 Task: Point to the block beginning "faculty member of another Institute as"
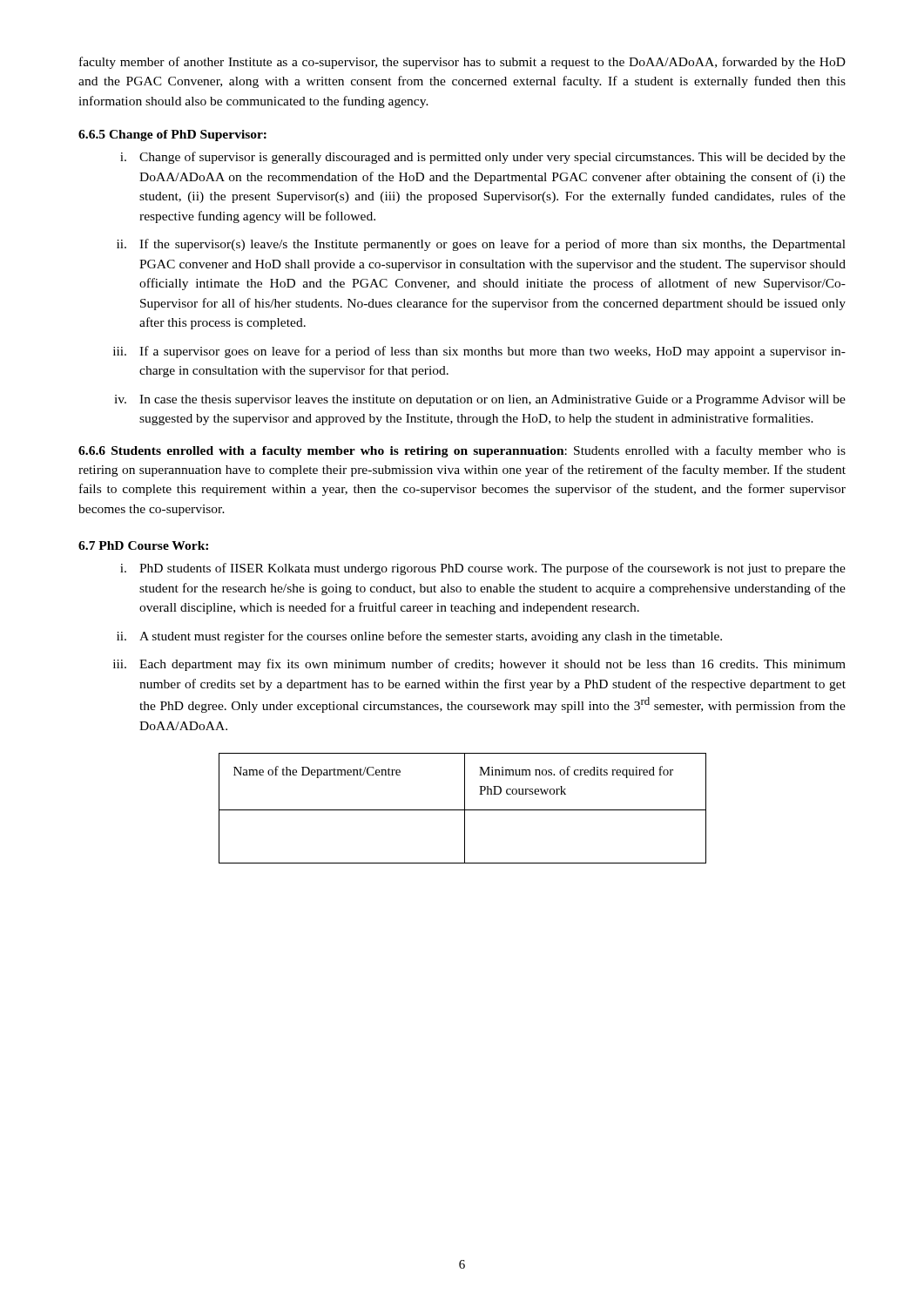462,82
